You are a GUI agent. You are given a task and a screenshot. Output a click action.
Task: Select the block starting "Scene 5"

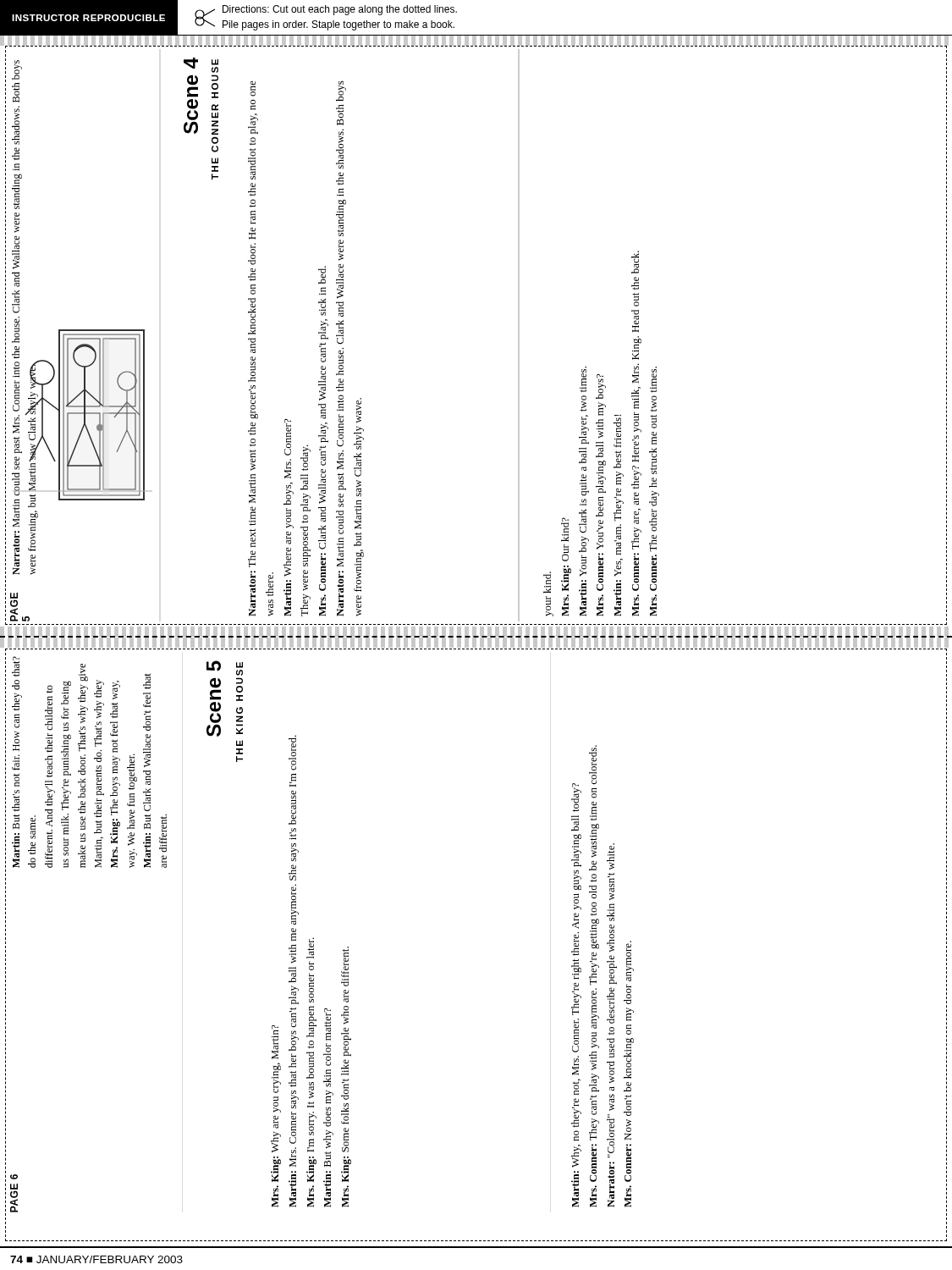(214, 699)
